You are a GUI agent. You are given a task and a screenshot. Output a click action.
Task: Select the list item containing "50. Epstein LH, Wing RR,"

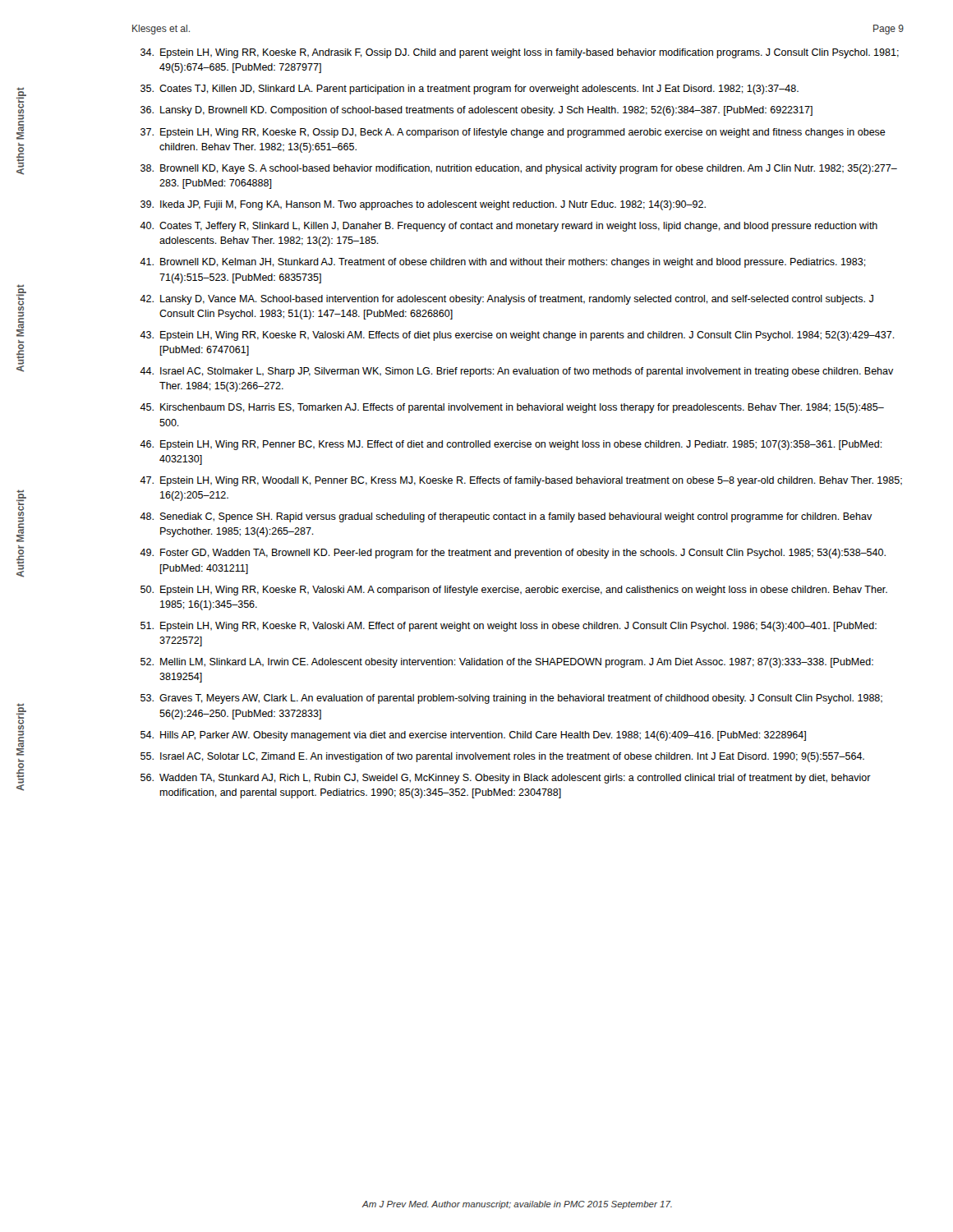(518, 597)
